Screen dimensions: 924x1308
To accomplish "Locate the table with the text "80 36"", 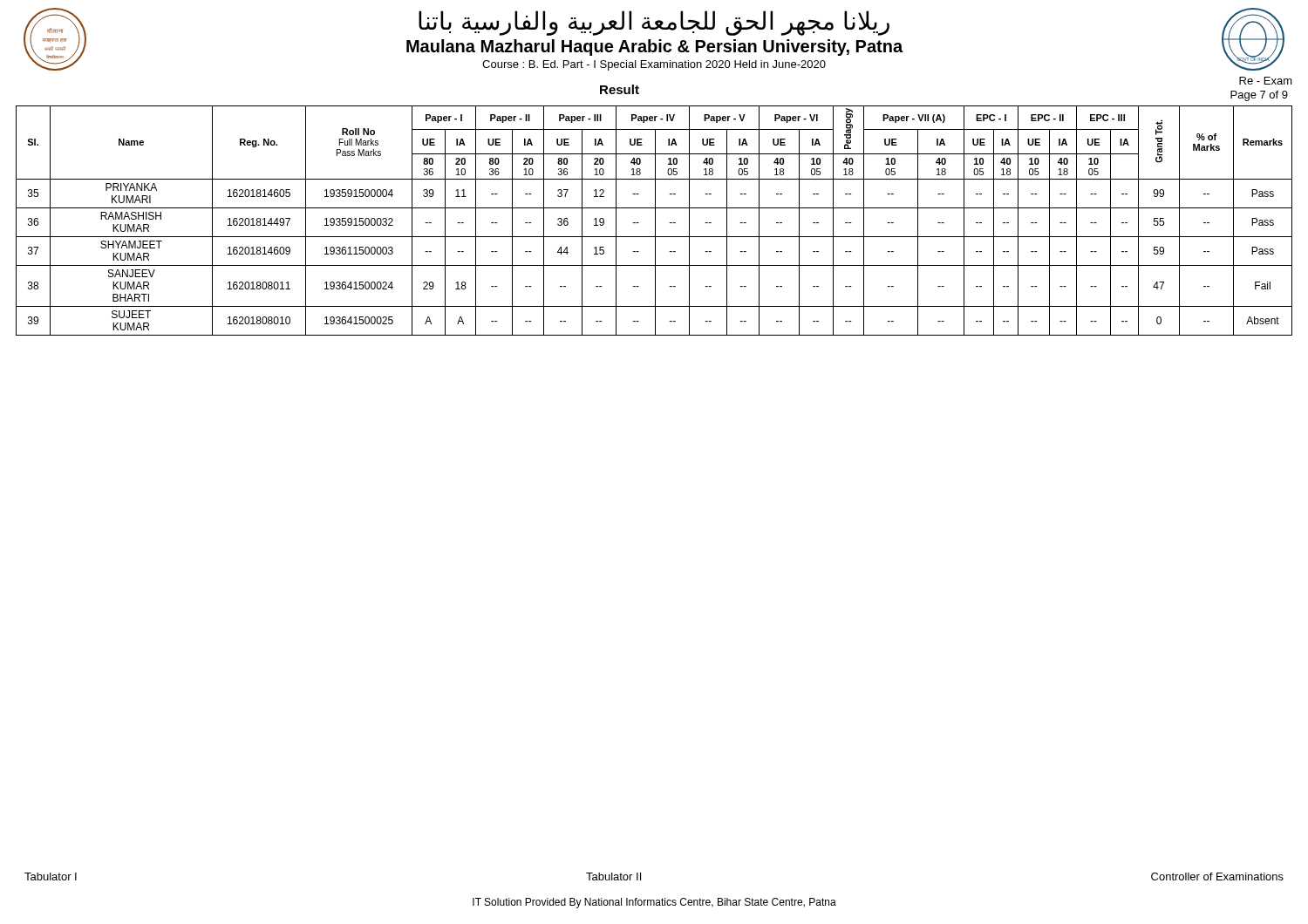I will coord(654,220).
